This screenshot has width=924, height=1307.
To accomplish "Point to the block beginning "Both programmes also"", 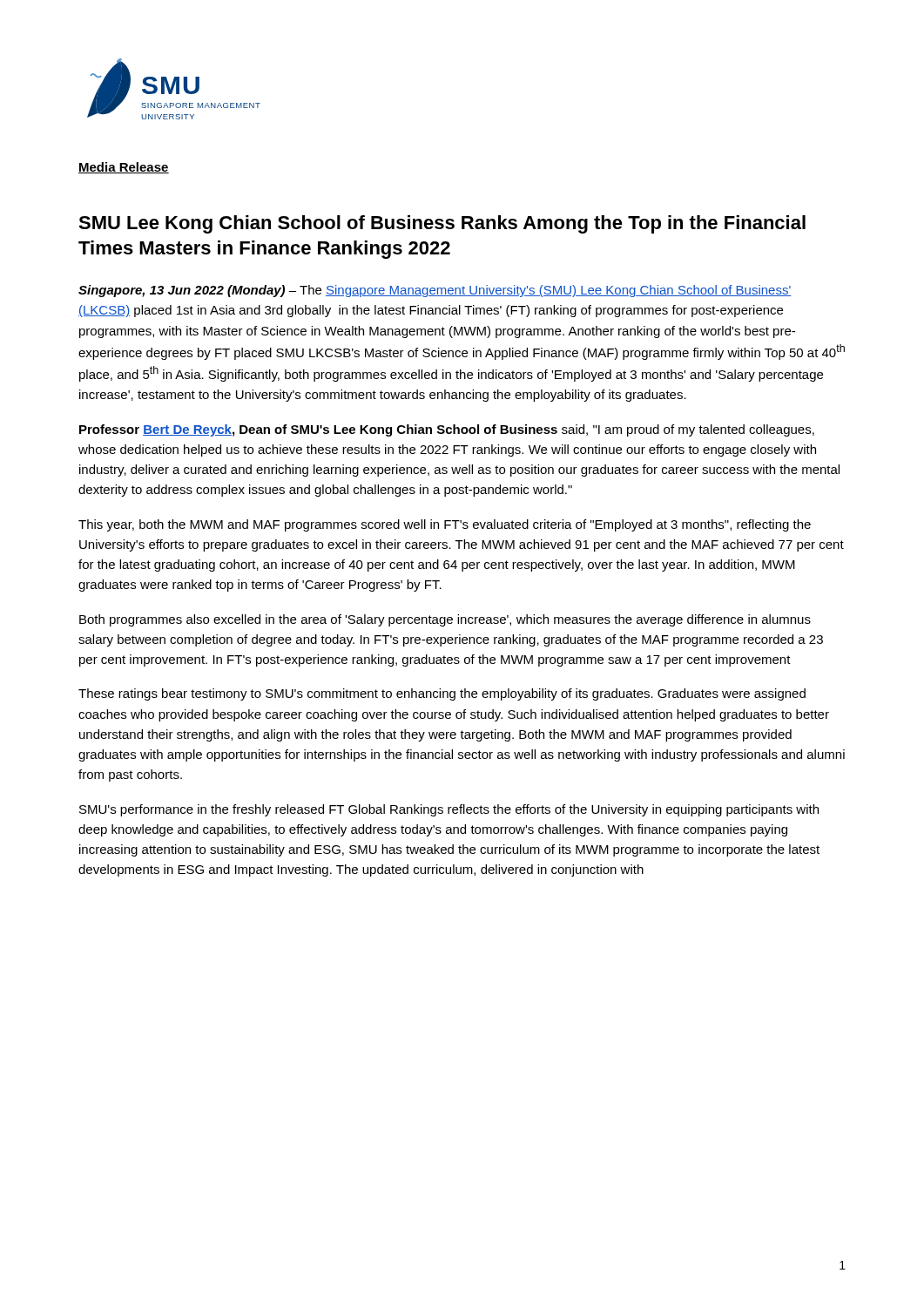I will (451, 639).
